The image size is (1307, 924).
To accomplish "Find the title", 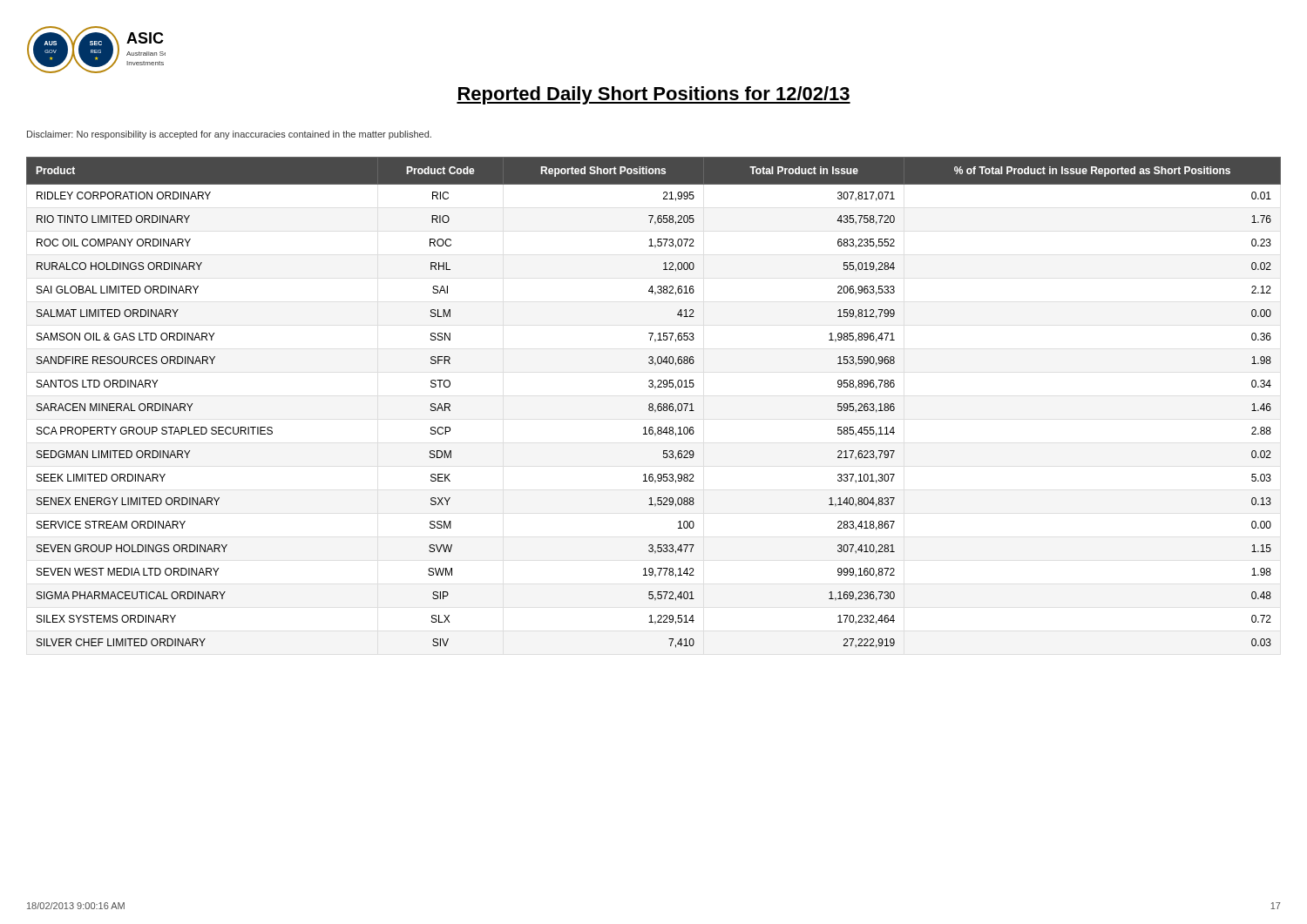I will coord(654,94).
